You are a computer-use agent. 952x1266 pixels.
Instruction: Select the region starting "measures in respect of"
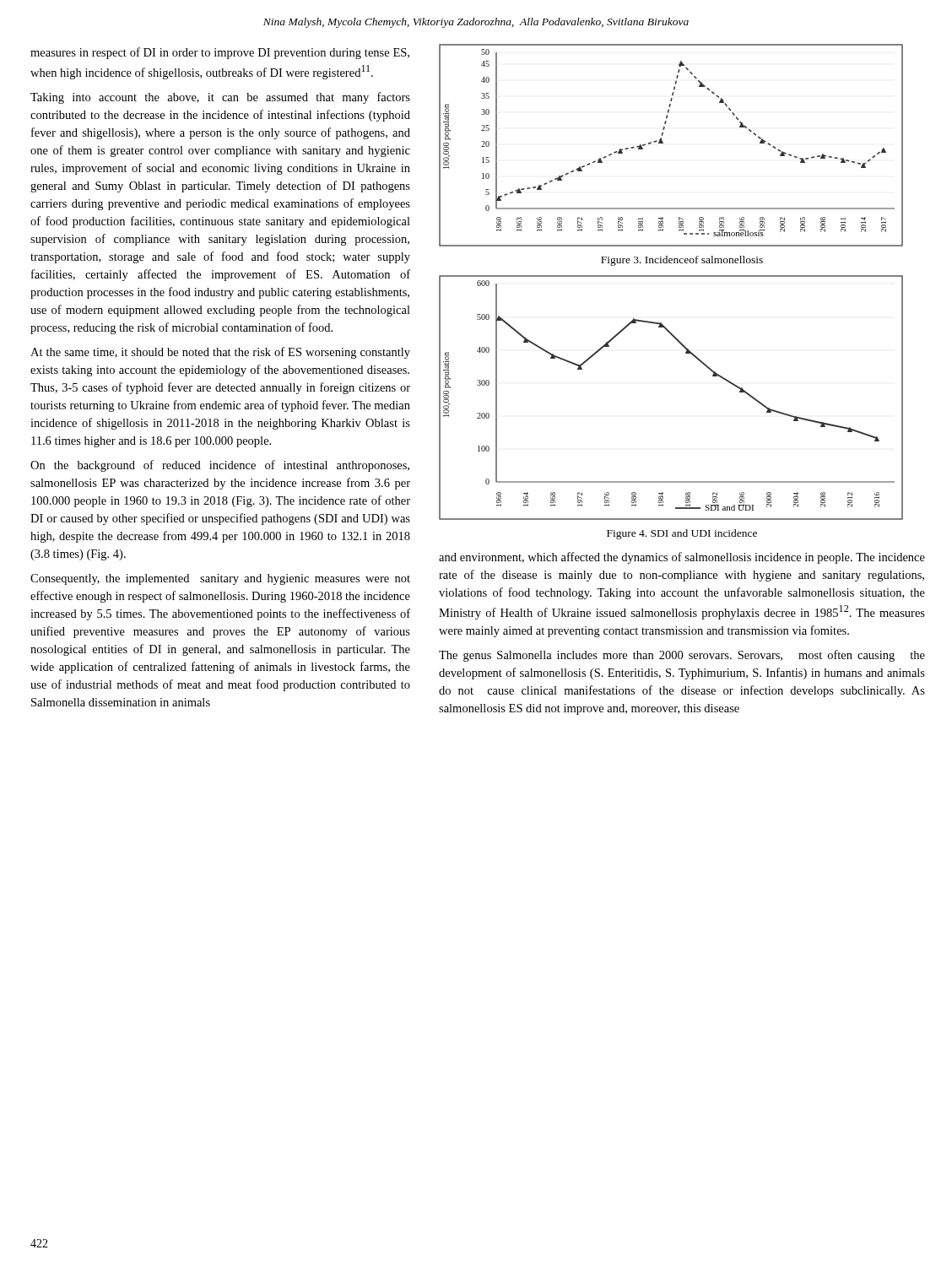(220, 62)
